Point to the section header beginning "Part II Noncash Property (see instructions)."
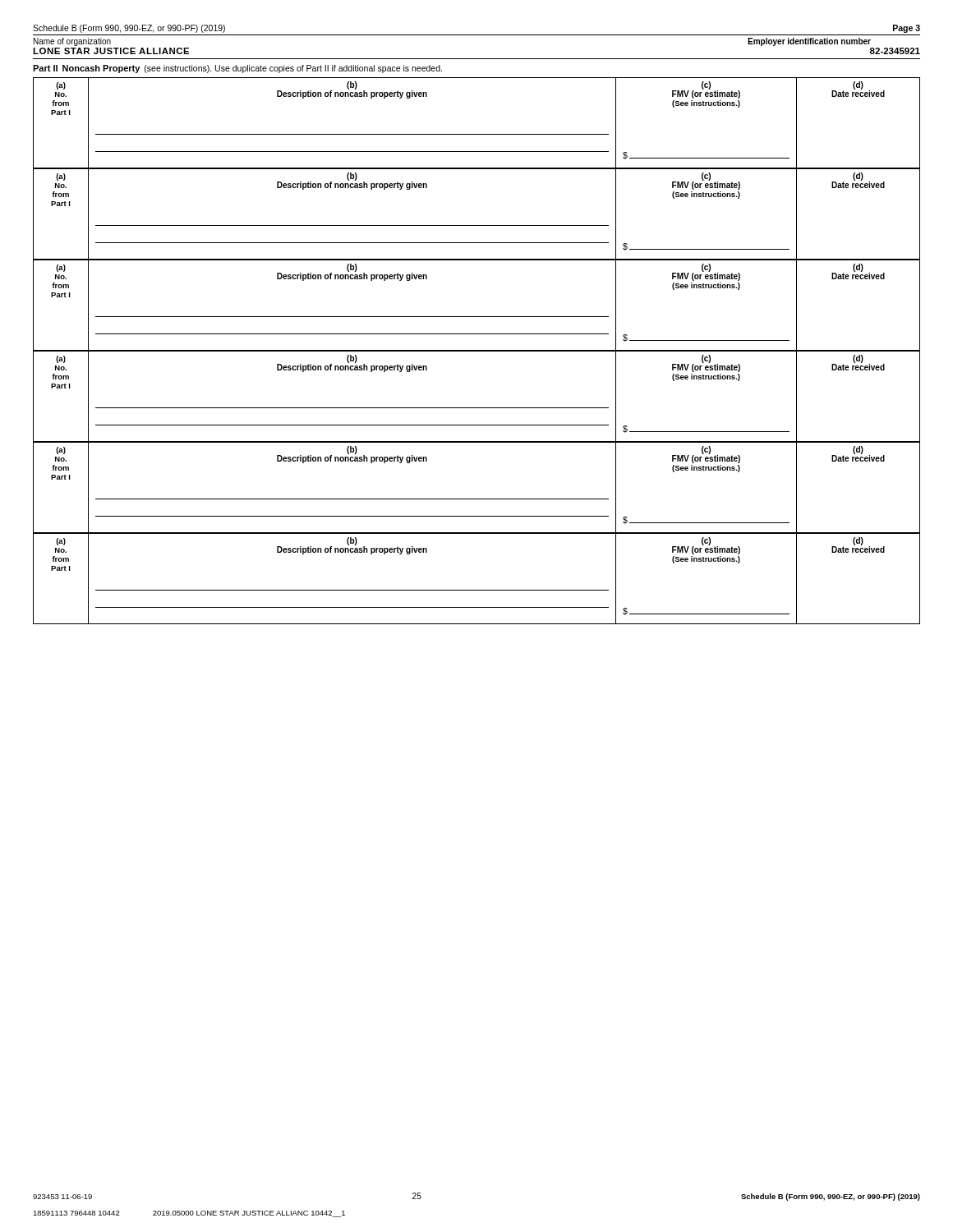The width and height of the screenshot is (953, 1232). (x=238, y=68)
